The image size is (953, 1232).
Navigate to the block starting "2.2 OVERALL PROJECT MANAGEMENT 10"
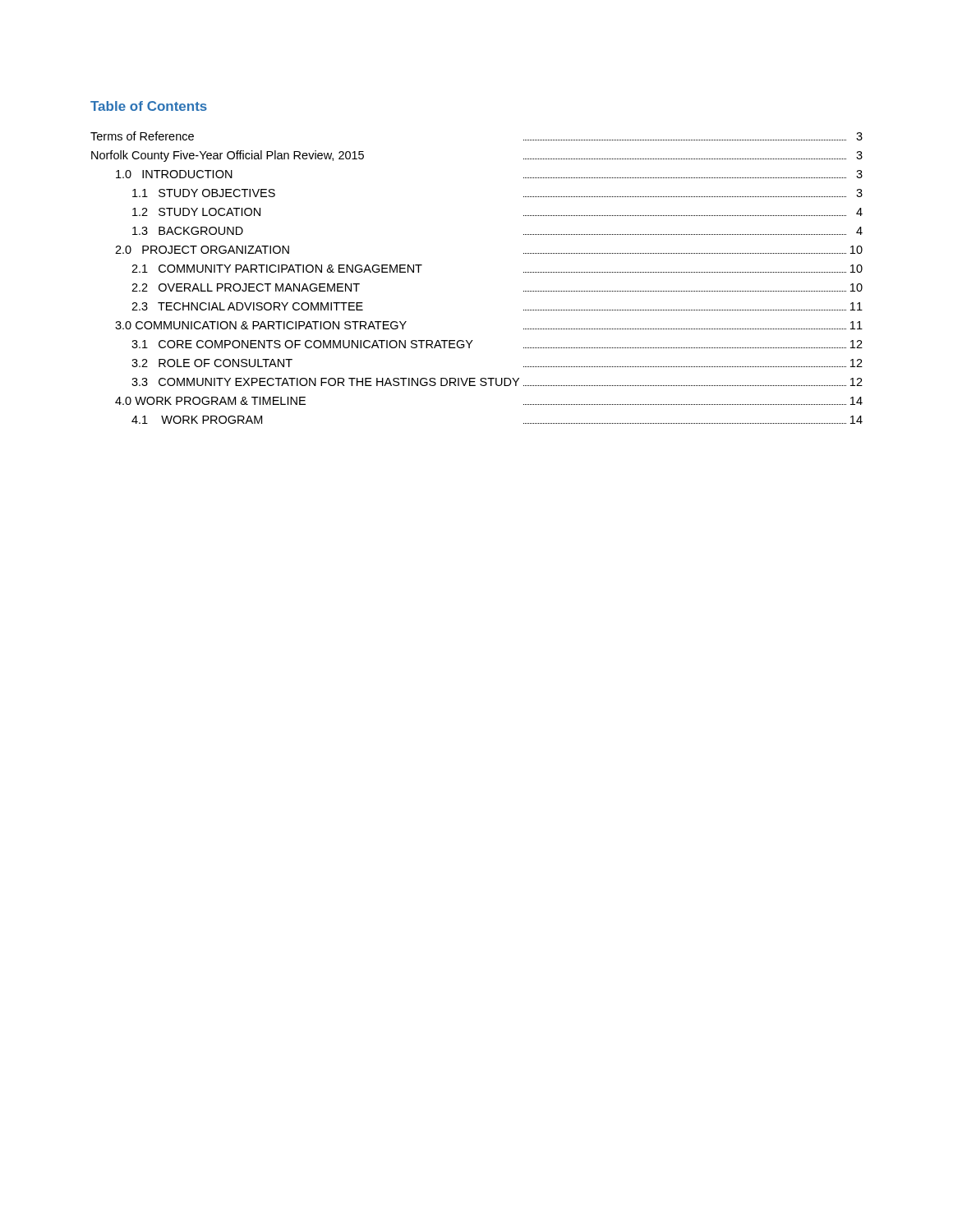pyautogui.click(x=134, y=288)
